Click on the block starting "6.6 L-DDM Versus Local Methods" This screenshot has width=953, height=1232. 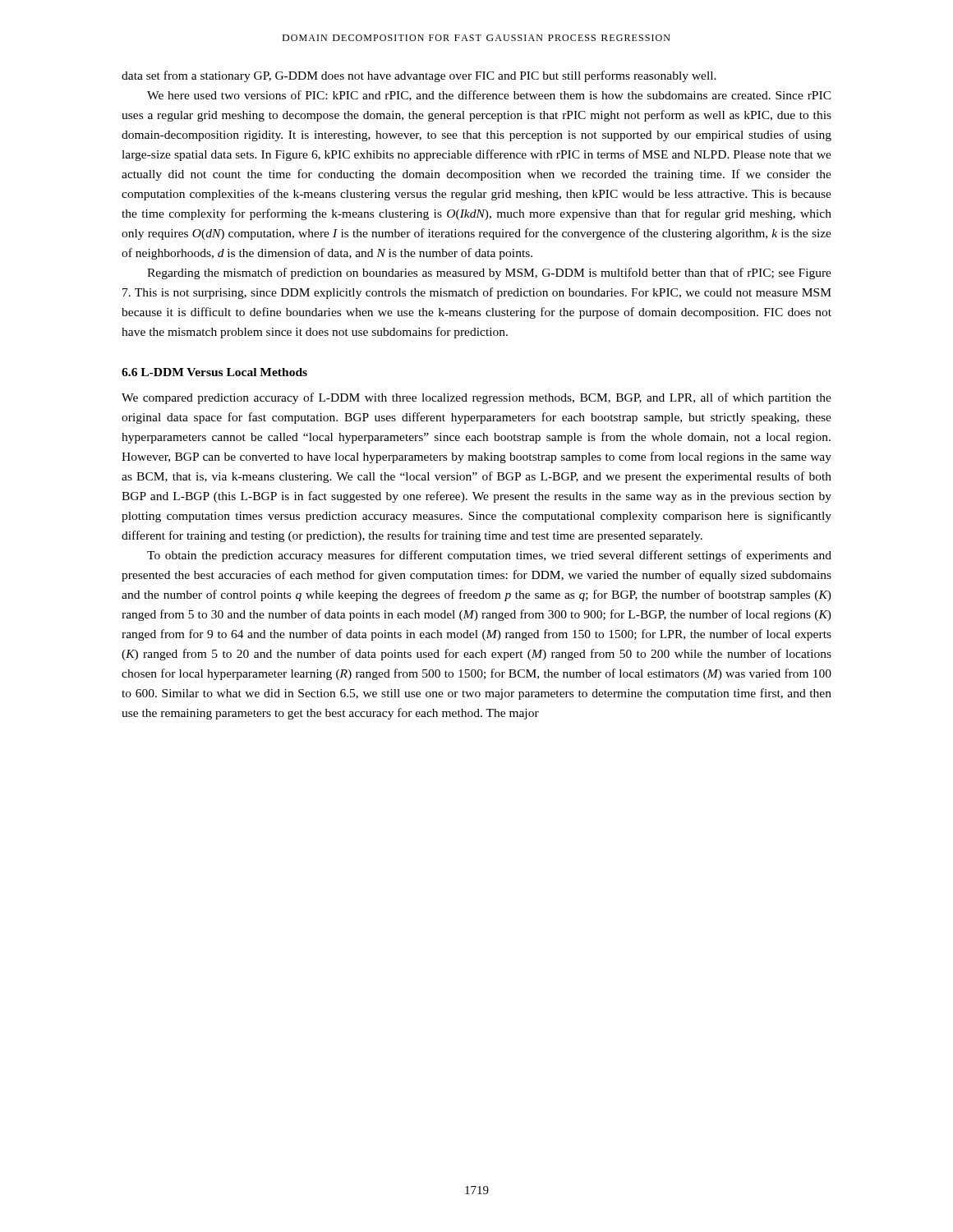coord(214,372)
